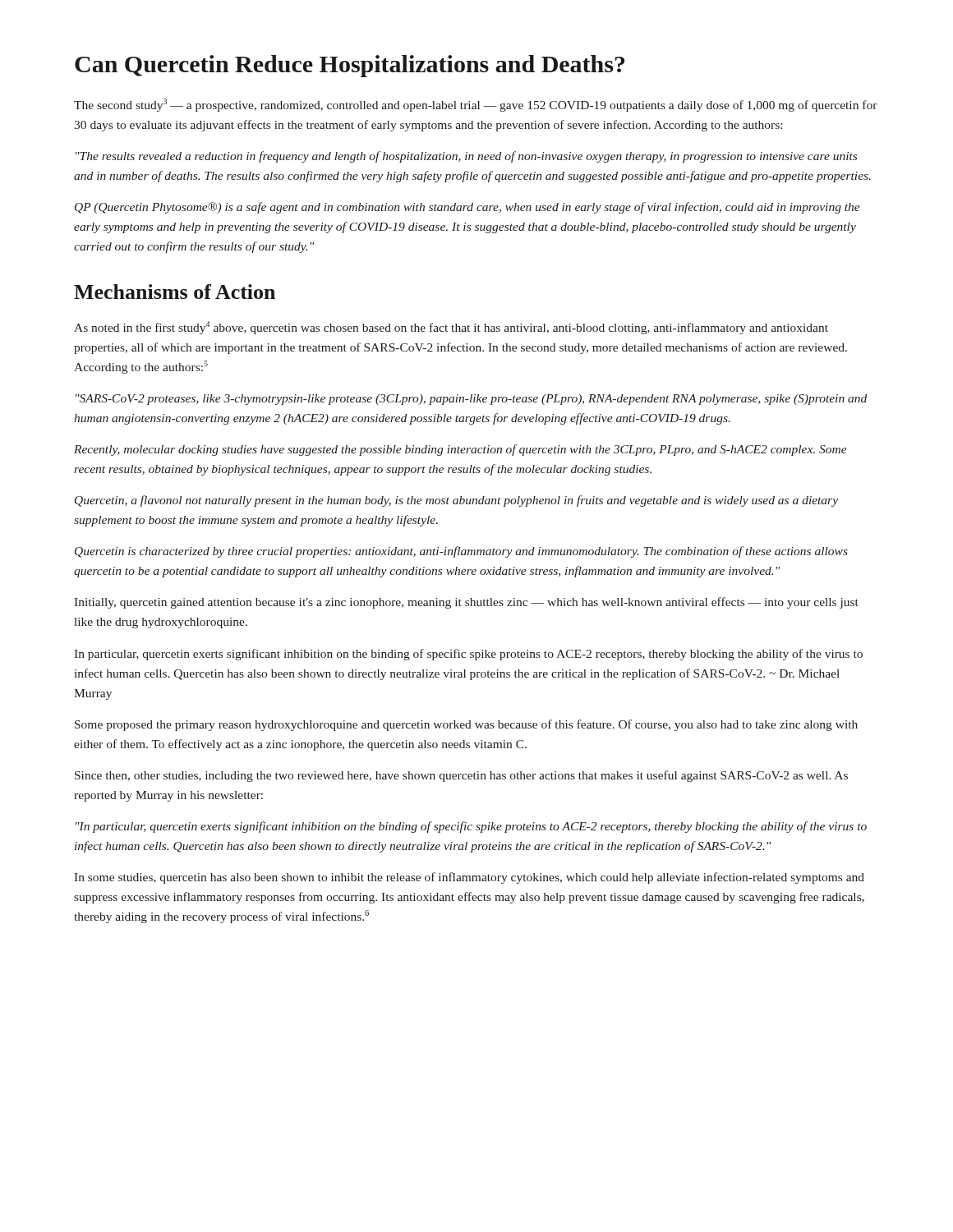Point to the text block starting ""In particular, quercetin exerts"
This screenshot has width=953, height=1232.
470,835
